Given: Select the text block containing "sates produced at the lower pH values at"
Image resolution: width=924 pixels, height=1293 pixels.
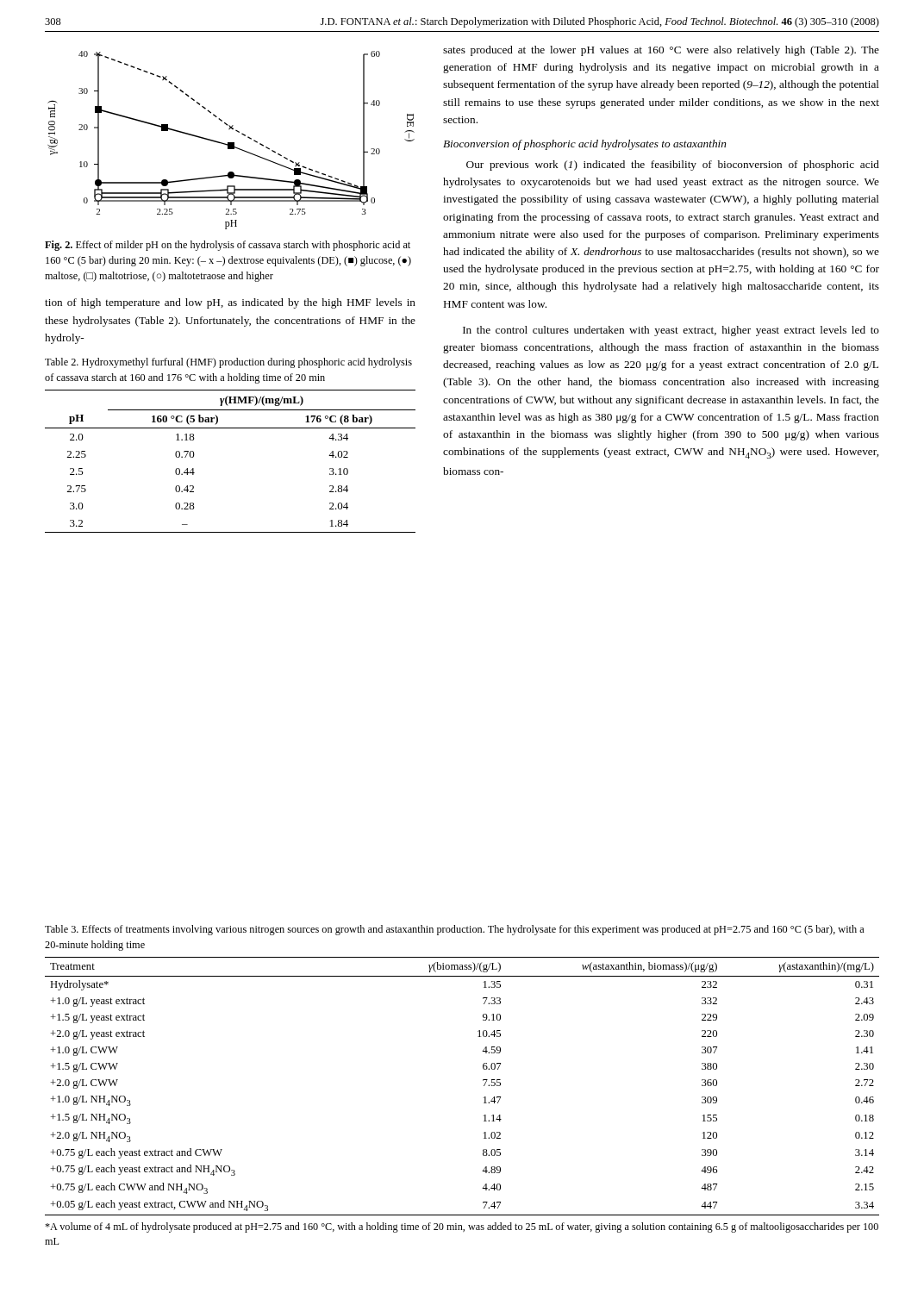Looking at the screenshot, I should [661, 84].
